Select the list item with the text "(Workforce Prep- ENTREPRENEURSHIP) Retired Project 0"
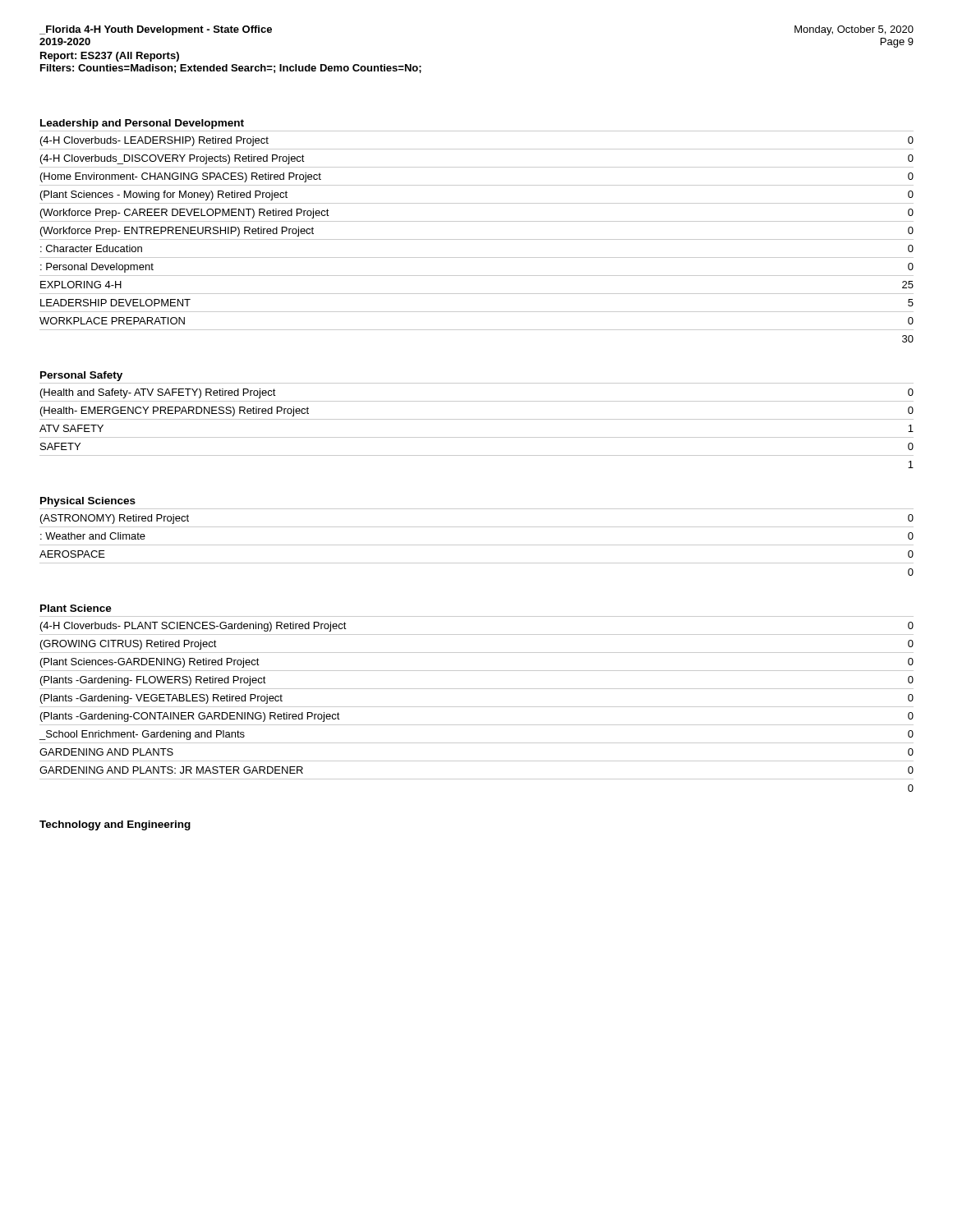Viewport: 953px width, 1232px height. click(x=476, y=230)
